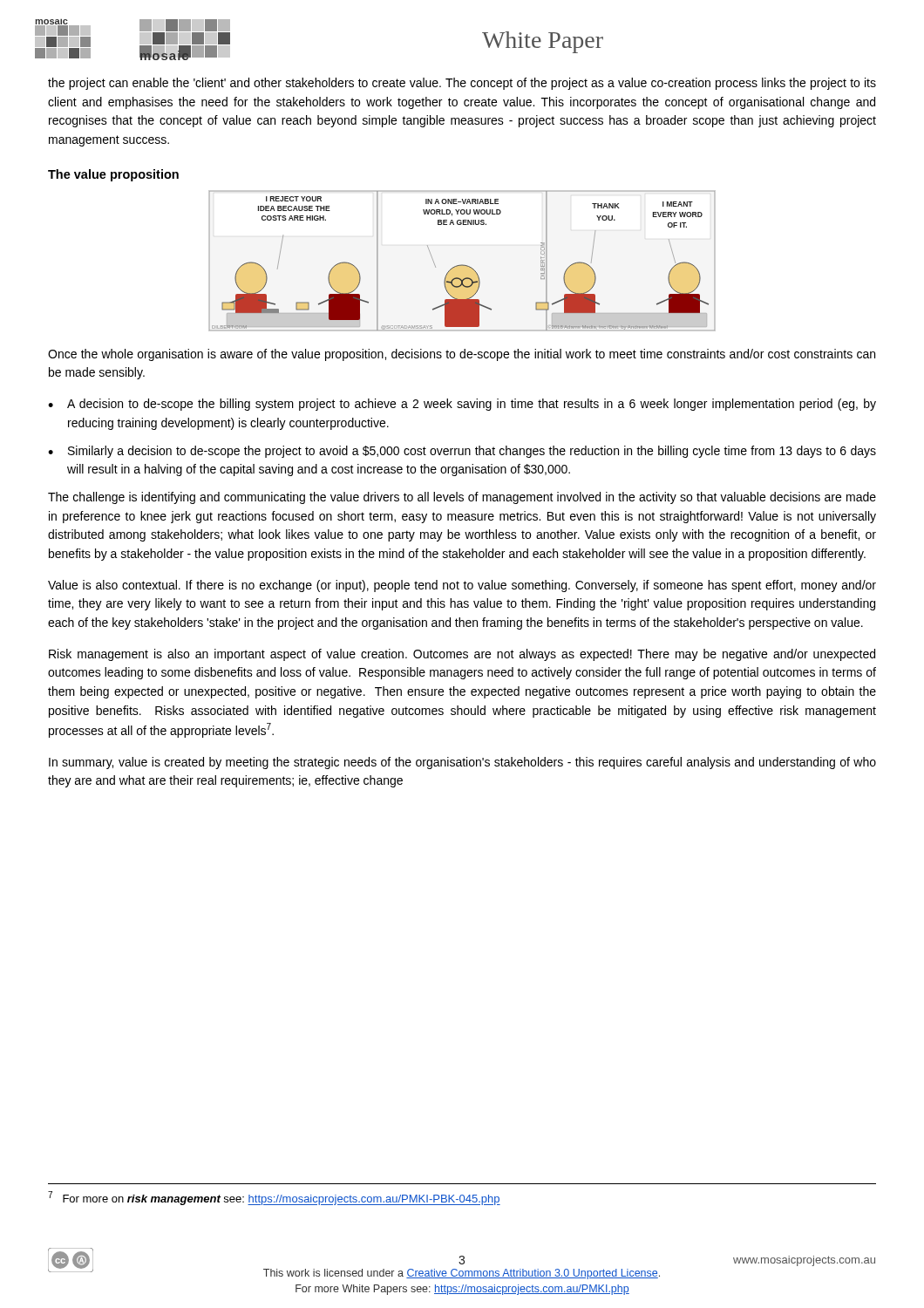
Task: Click on the passage starting "Once the whole organisation is aware of the"
Action: (x=462, y=363)
